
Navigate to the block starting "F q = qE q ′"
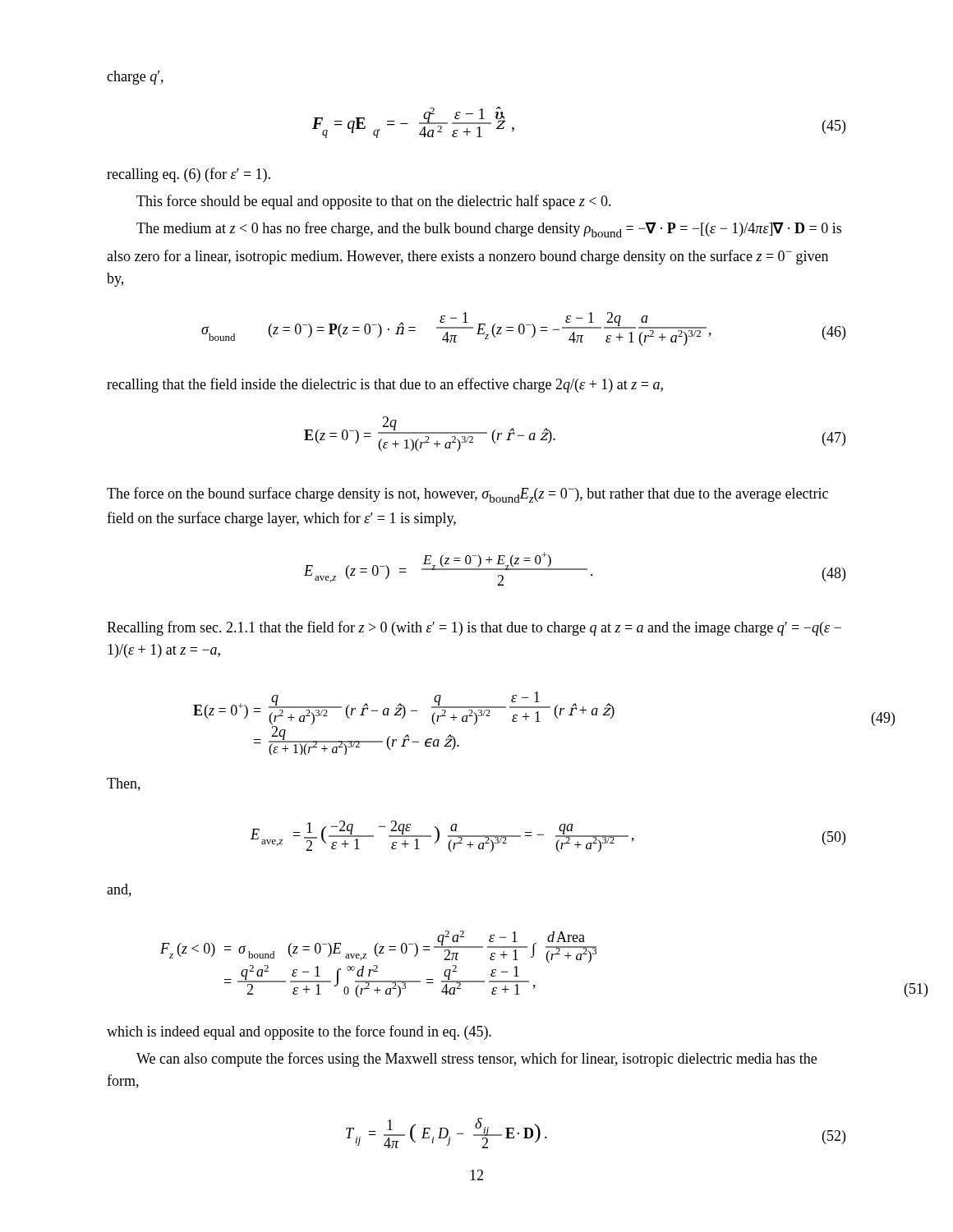[x=433, y=123]
